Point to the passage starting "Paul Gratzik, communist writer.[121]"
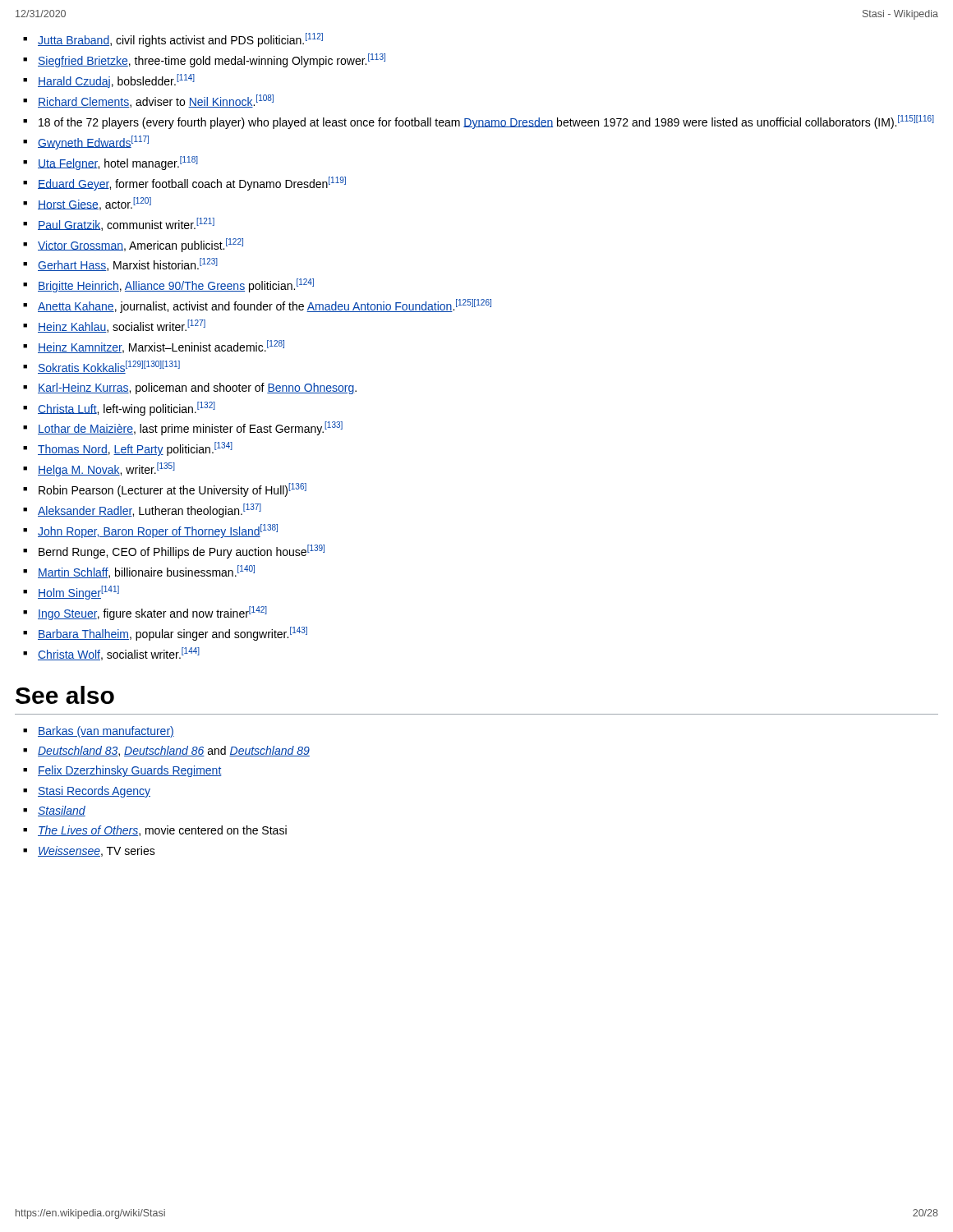The width and height of the screenshot is (953, 1232). 126,224
